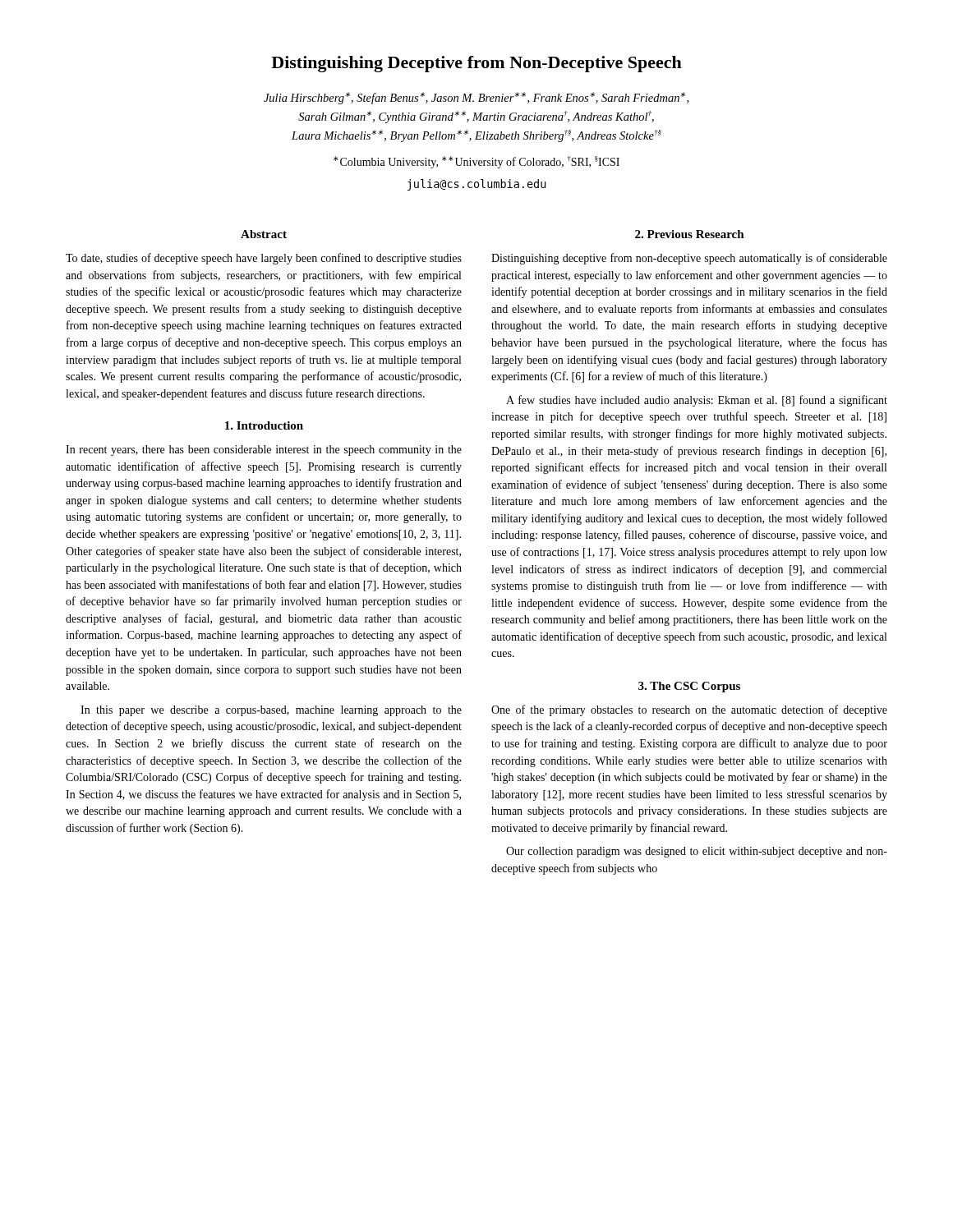Select the element starting "One of the primary obstacles"
Image resolution: width=953 pixels, height=1232 pixels.
(x=689, y=790)
